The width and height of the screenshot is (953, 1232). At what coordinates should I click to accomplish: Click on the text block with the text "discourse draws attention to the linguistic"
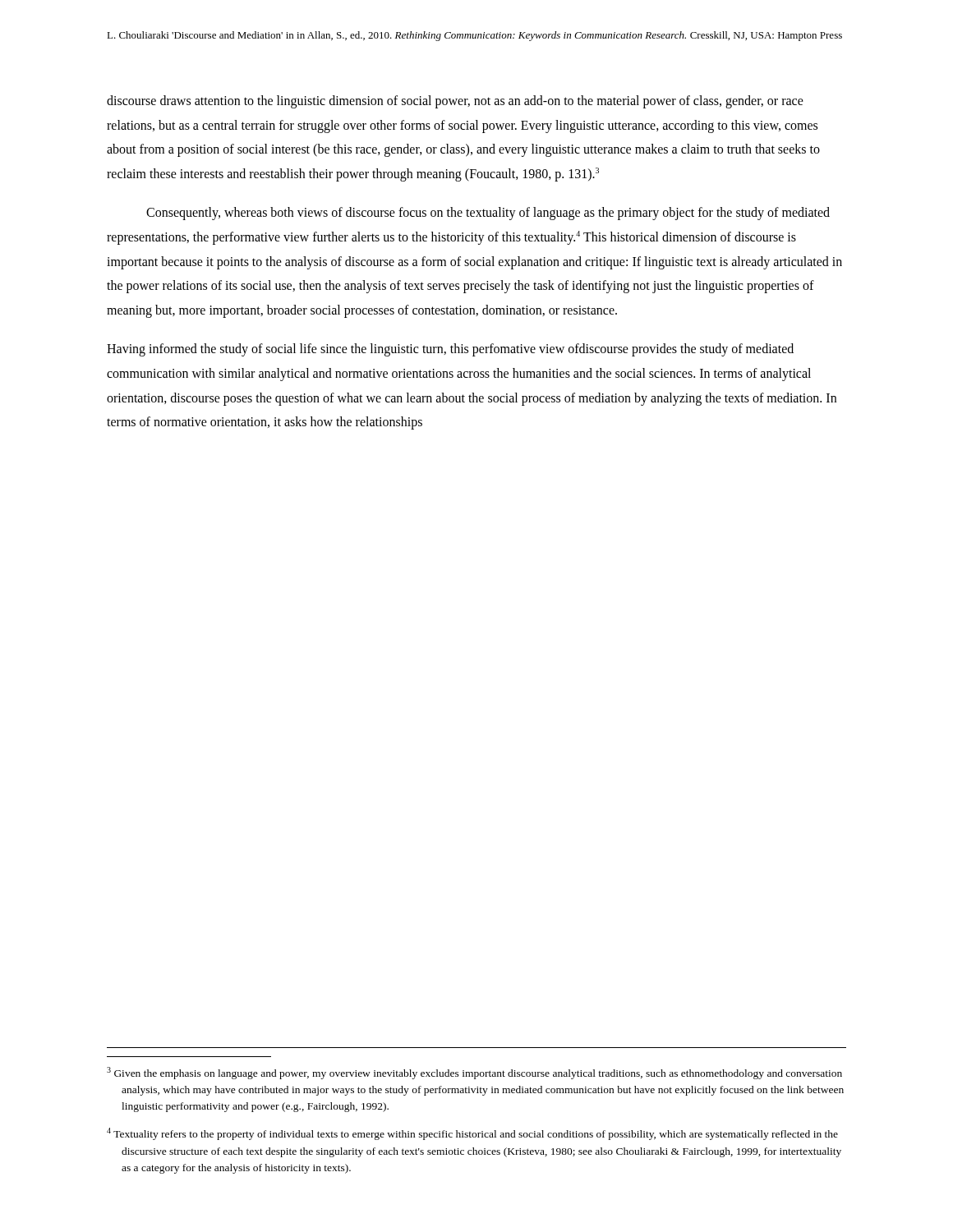463,137
